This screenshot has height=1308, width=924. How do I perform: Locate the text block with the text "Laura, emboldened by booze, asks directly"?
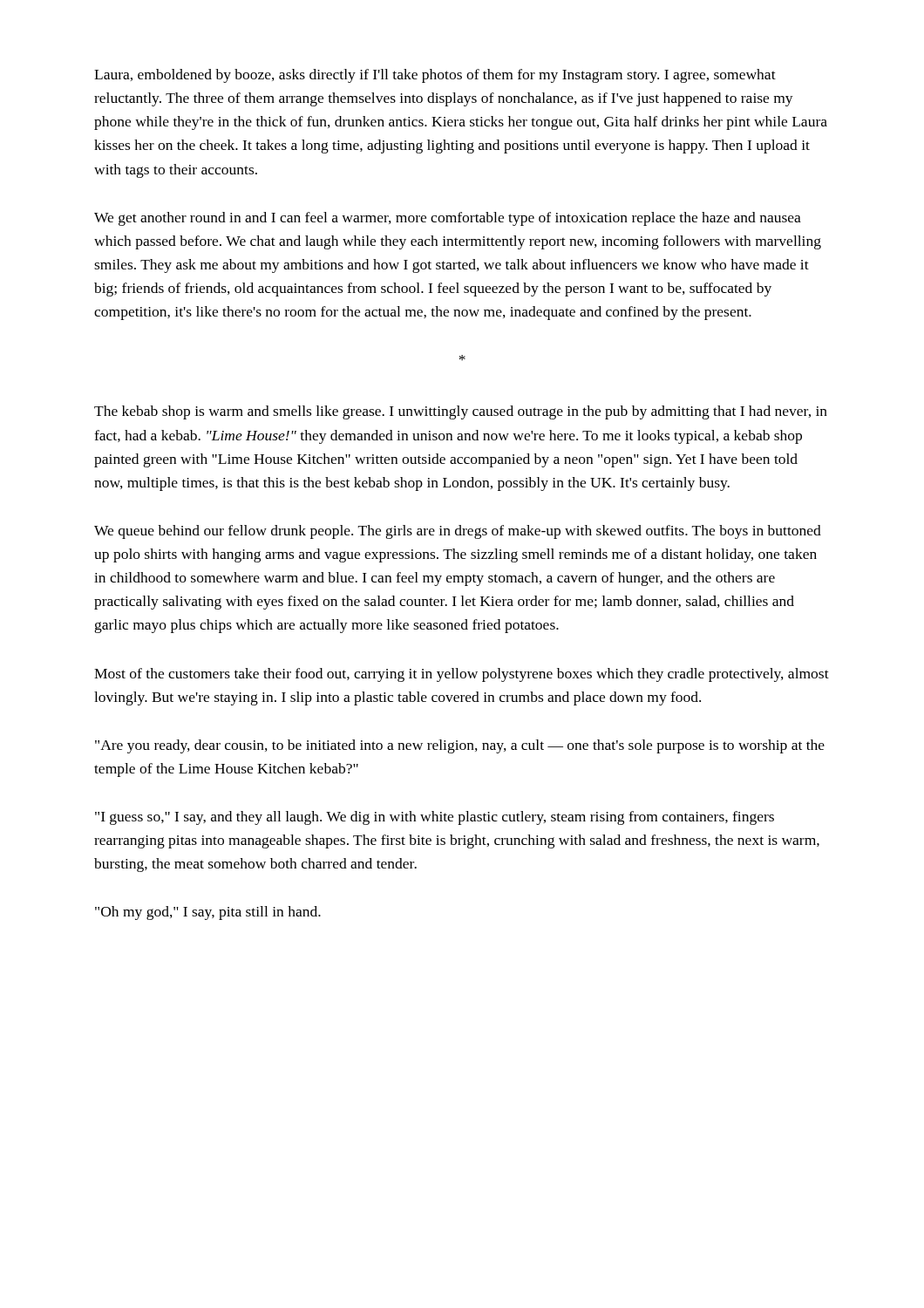coord(461,121)
